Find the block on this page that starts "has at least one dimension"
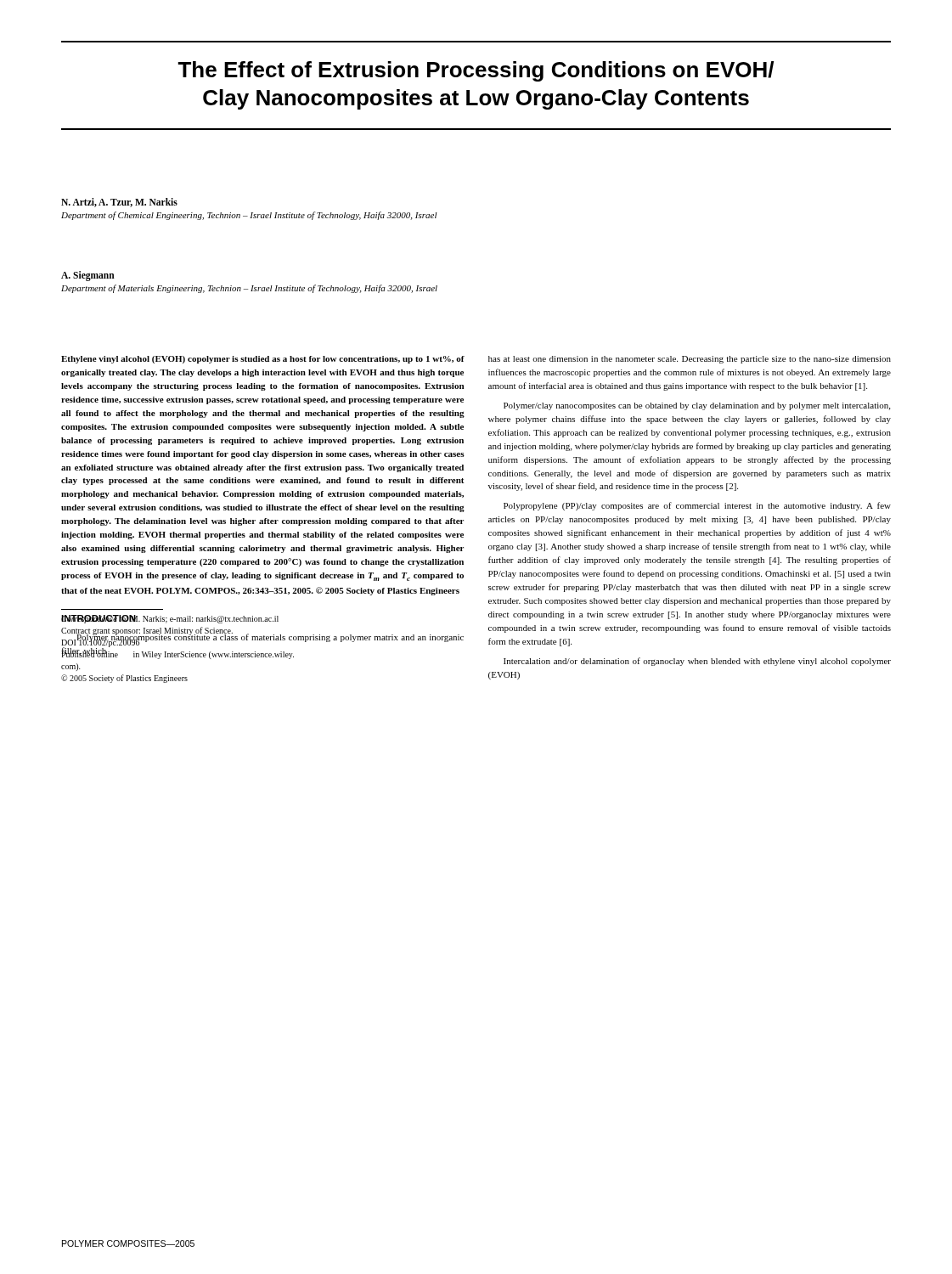Screen dimensions: 1274x952 (689, 517)
